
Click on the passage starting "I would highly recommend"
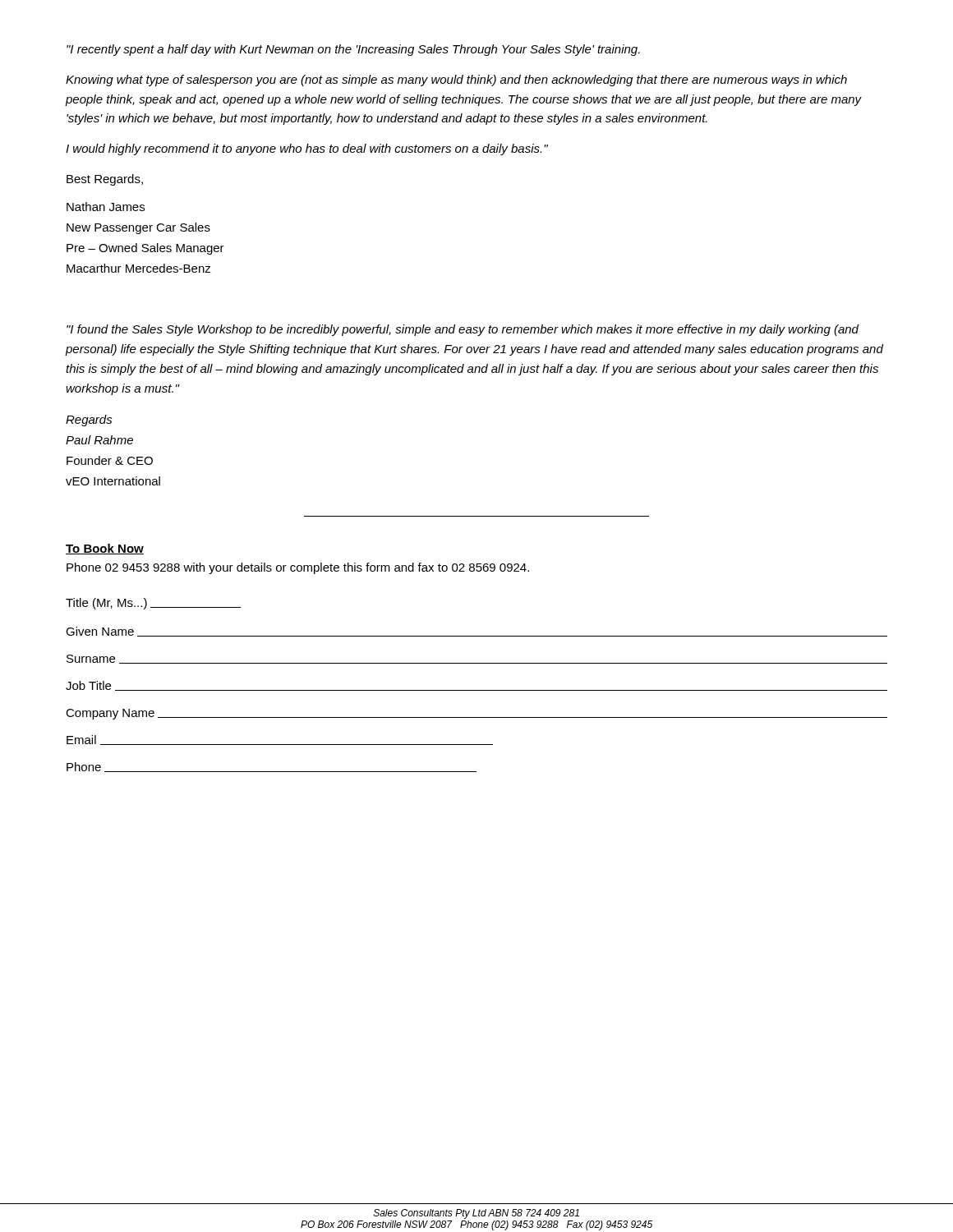(x=307, y=148)
